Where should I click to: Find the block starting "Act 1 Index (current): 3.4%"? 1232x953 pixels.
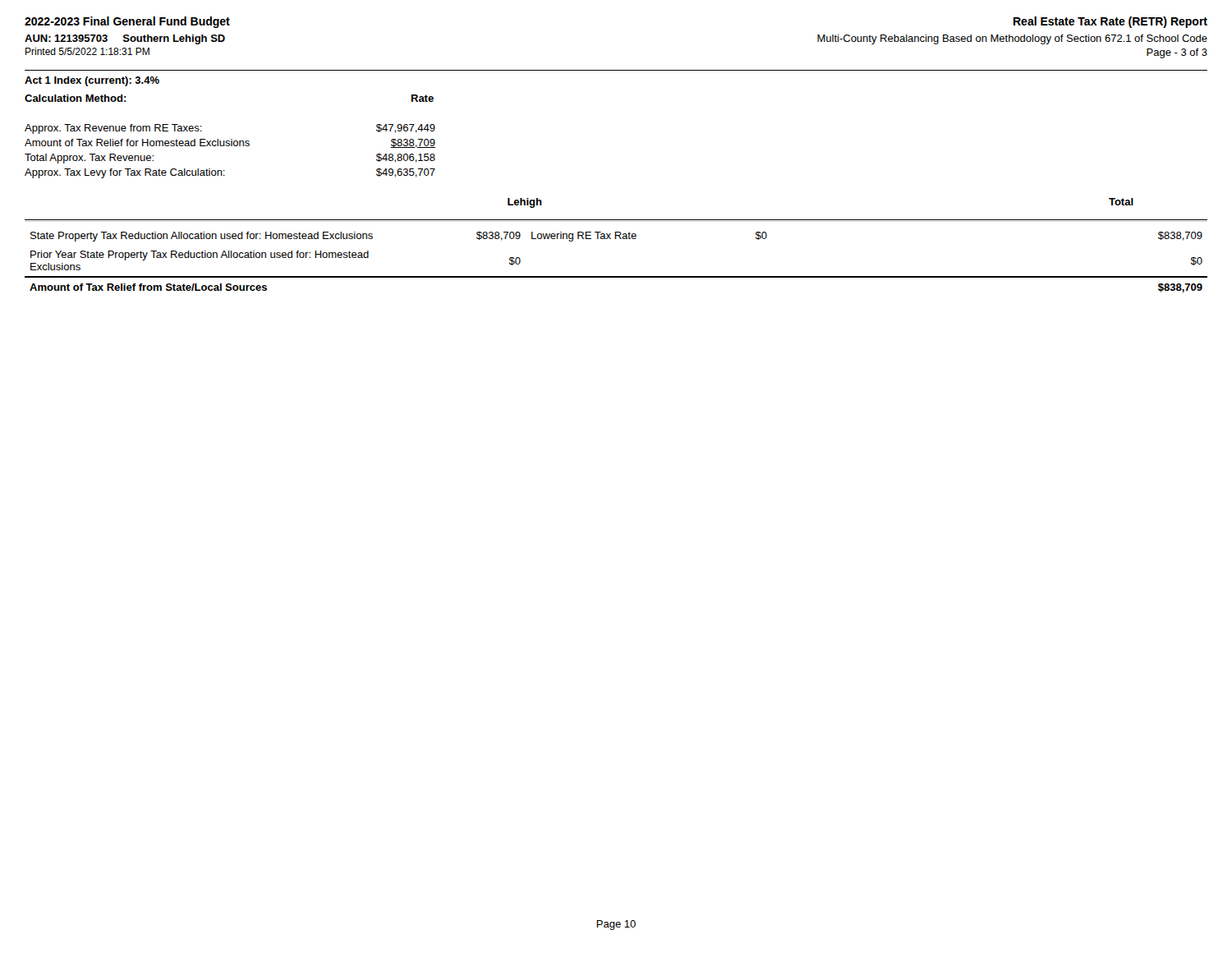92,80
